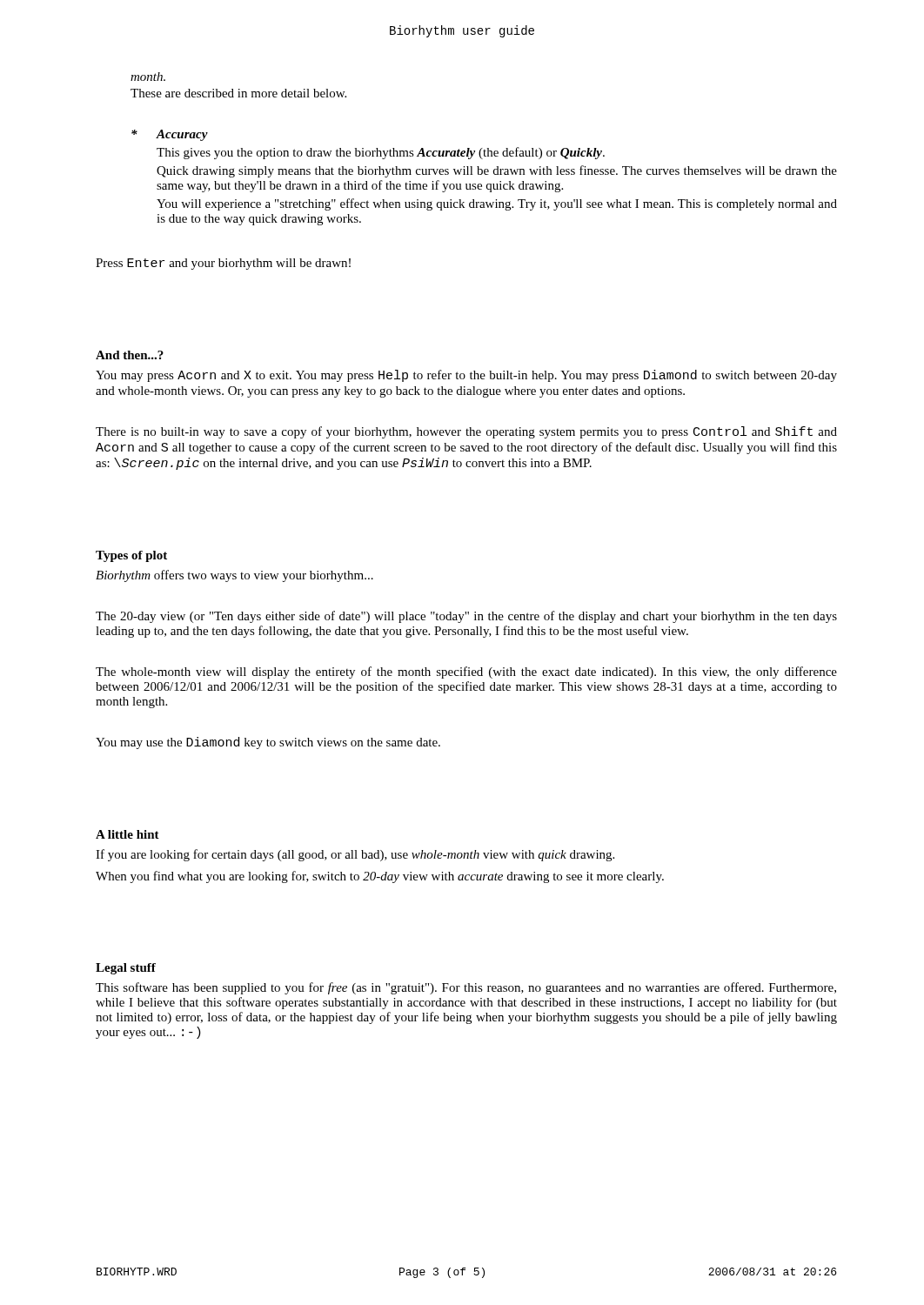Navigate to the region starting "Types of plot"
Screen dimensions: 1305x924
pos(131,555)
